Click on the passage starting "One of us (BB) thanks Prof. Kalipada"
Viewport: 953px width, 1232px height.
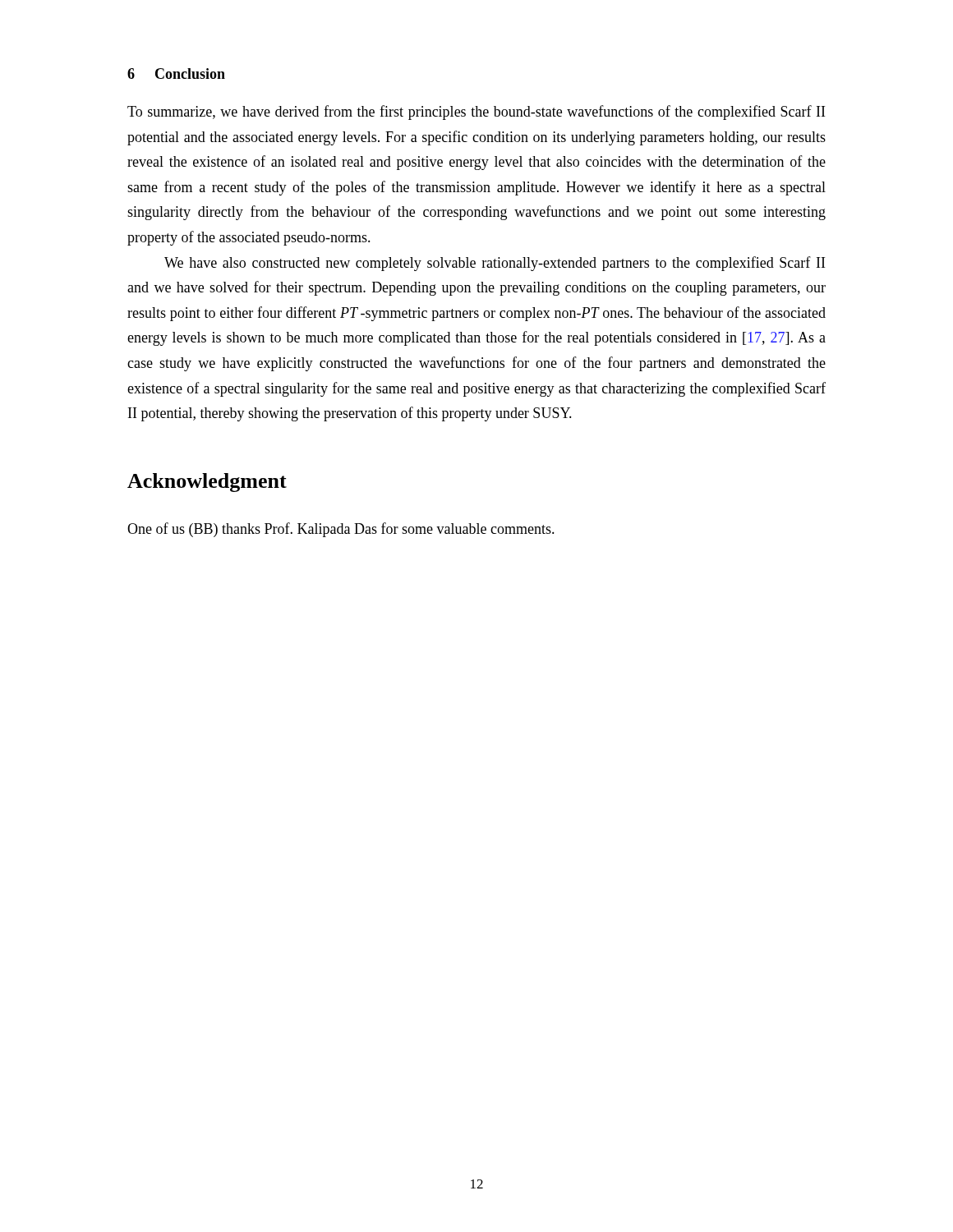[x=341, y=529]
